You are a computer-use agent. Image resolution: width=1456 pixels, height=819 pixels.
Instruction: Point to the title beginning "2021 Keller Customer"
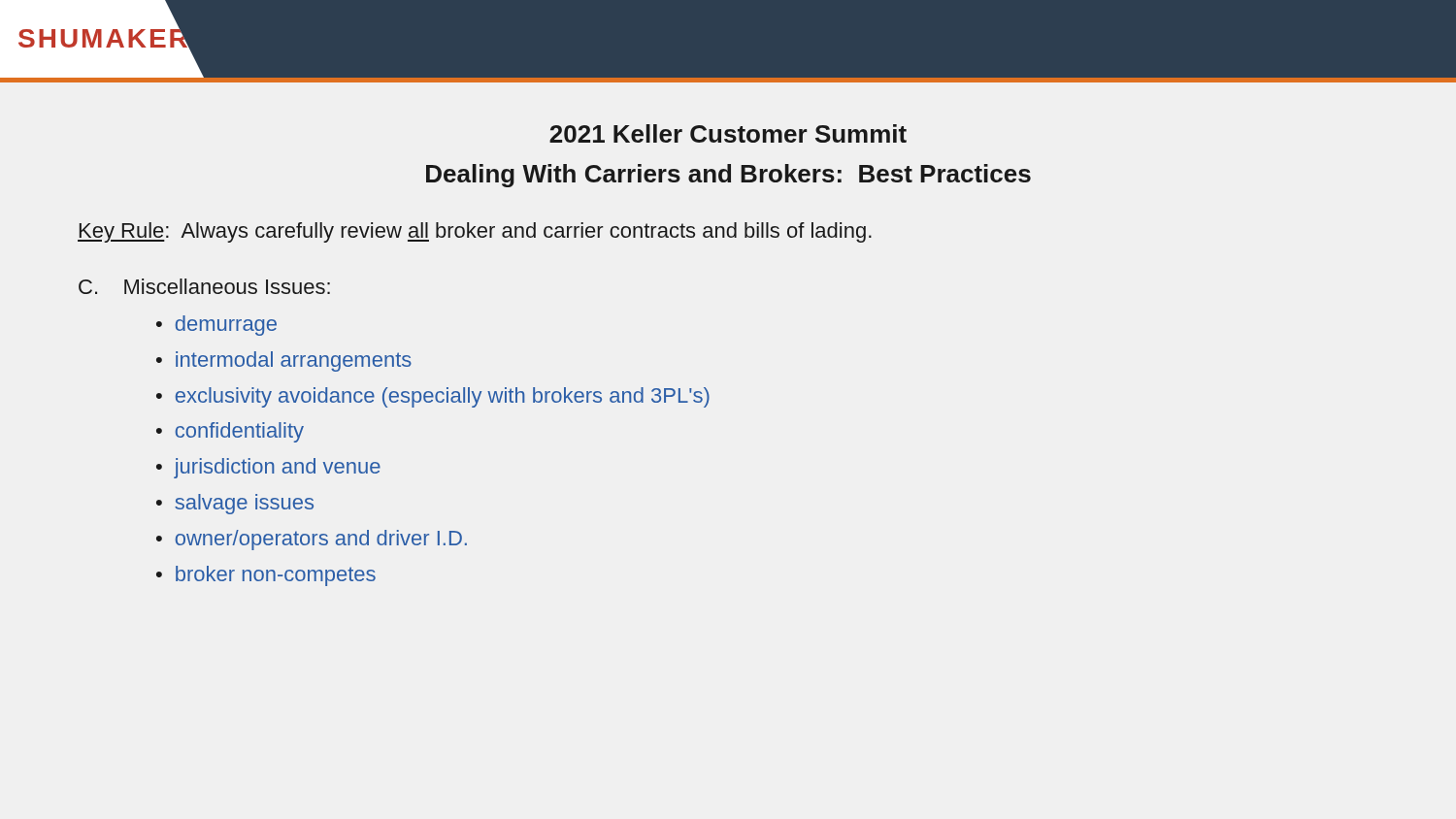pos(728,154)
